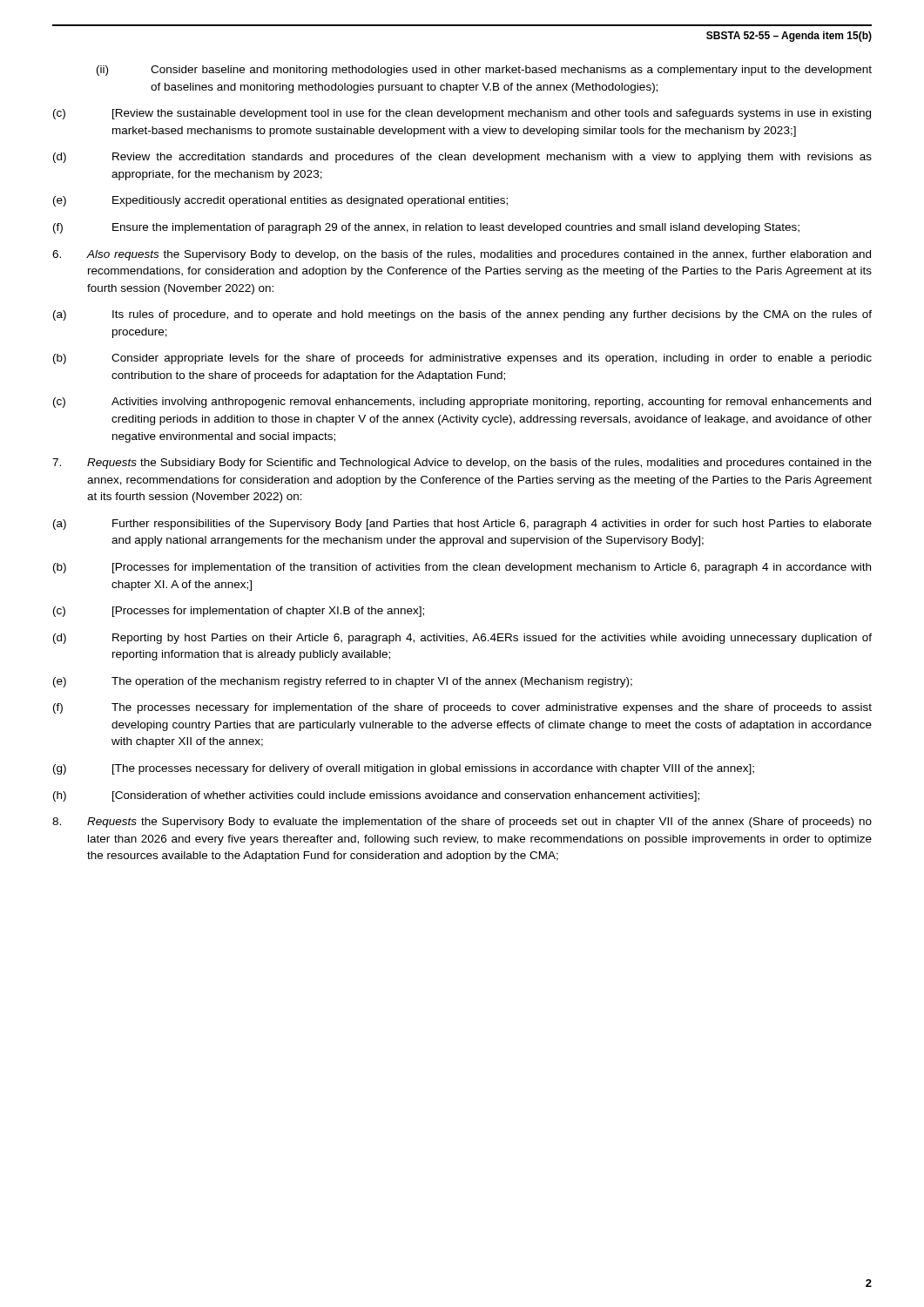Click on the text starting "(d) Reporting by host Parties"
This screenshot has height=1307, width=924.
click(x=462, y=646)
